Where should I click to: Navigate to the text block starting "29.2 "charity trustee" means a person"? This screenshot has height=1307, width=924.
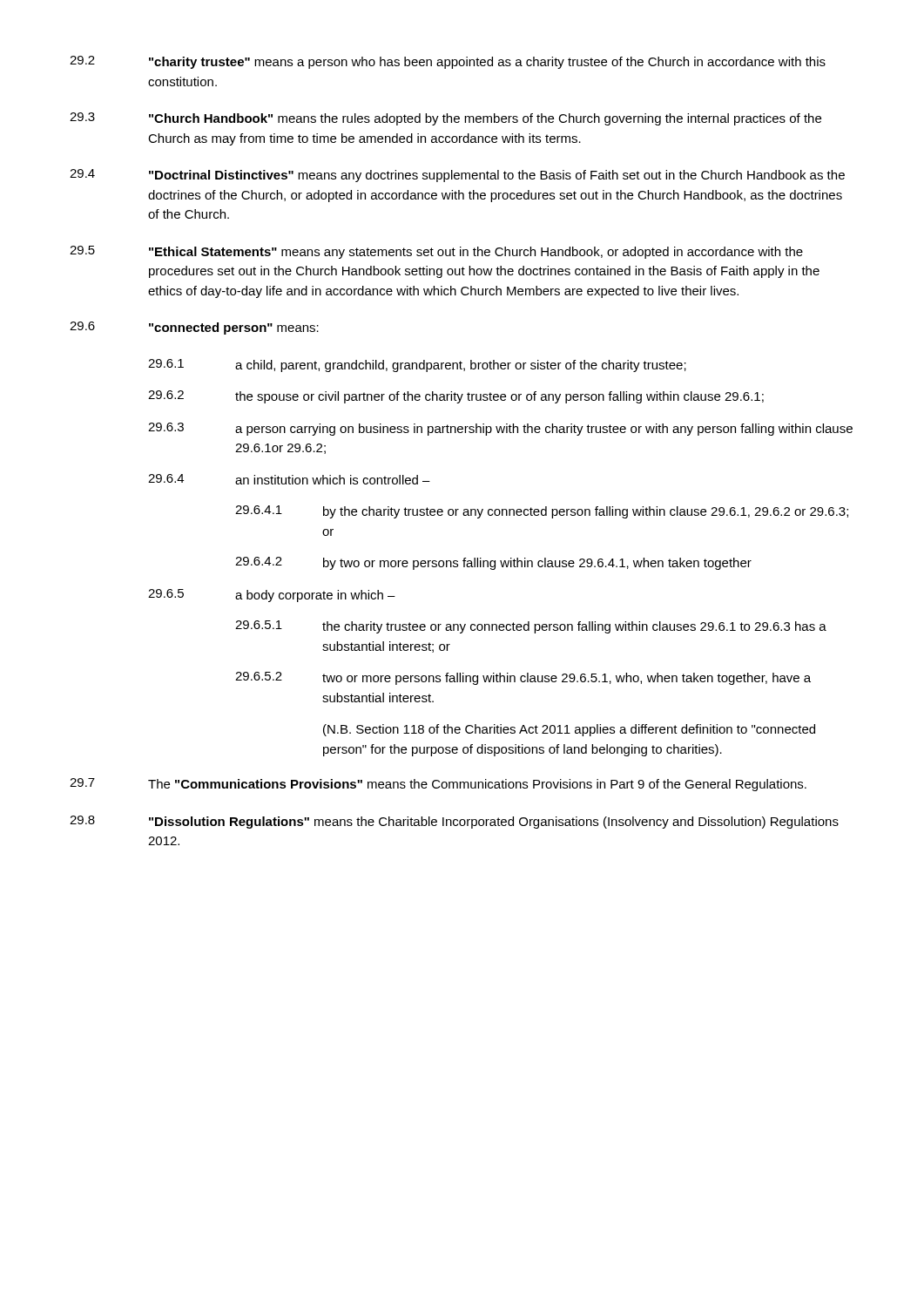point(462,72)
